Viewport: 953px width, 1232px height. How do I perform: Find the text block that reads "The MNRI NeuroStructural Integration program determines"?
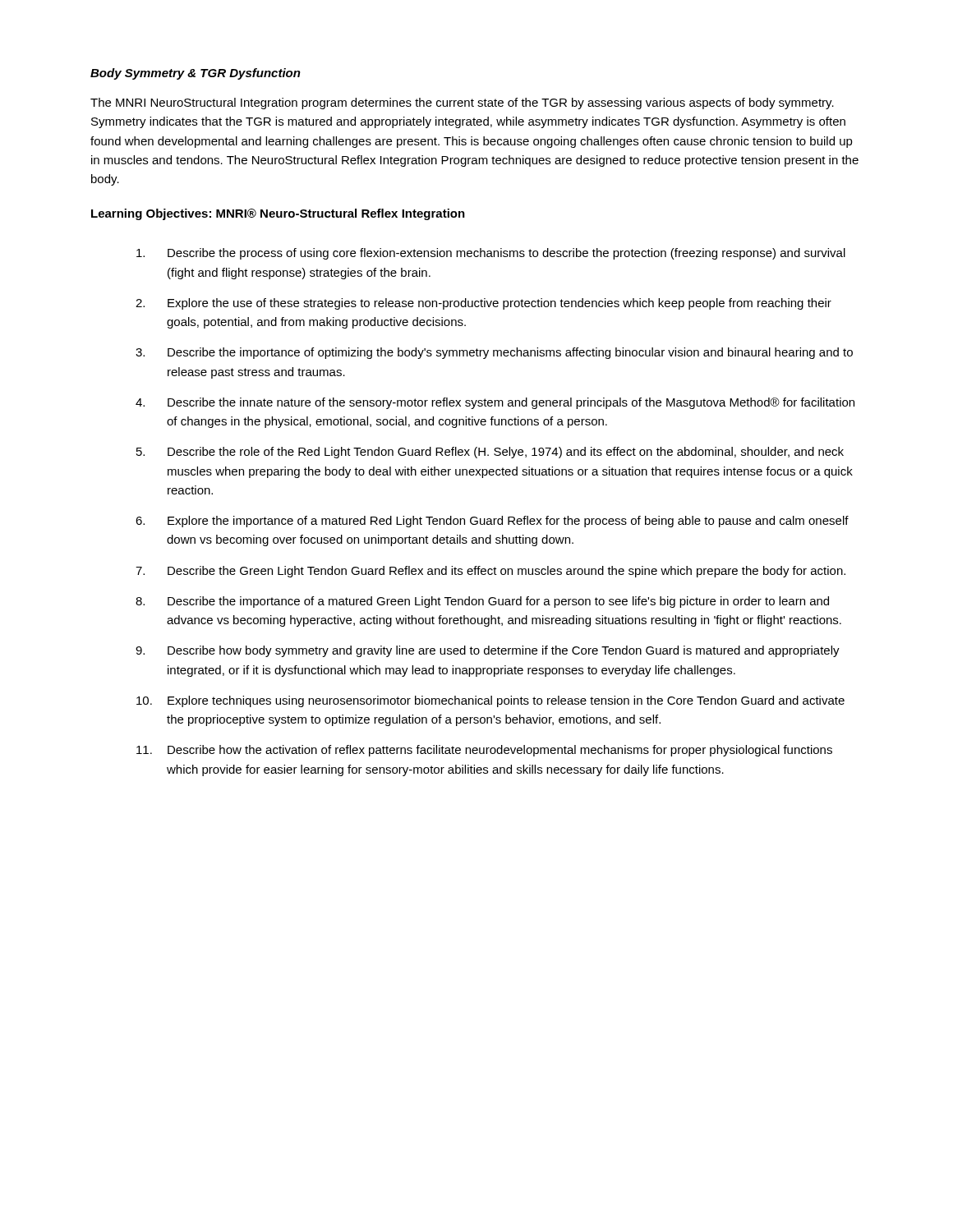475,140
